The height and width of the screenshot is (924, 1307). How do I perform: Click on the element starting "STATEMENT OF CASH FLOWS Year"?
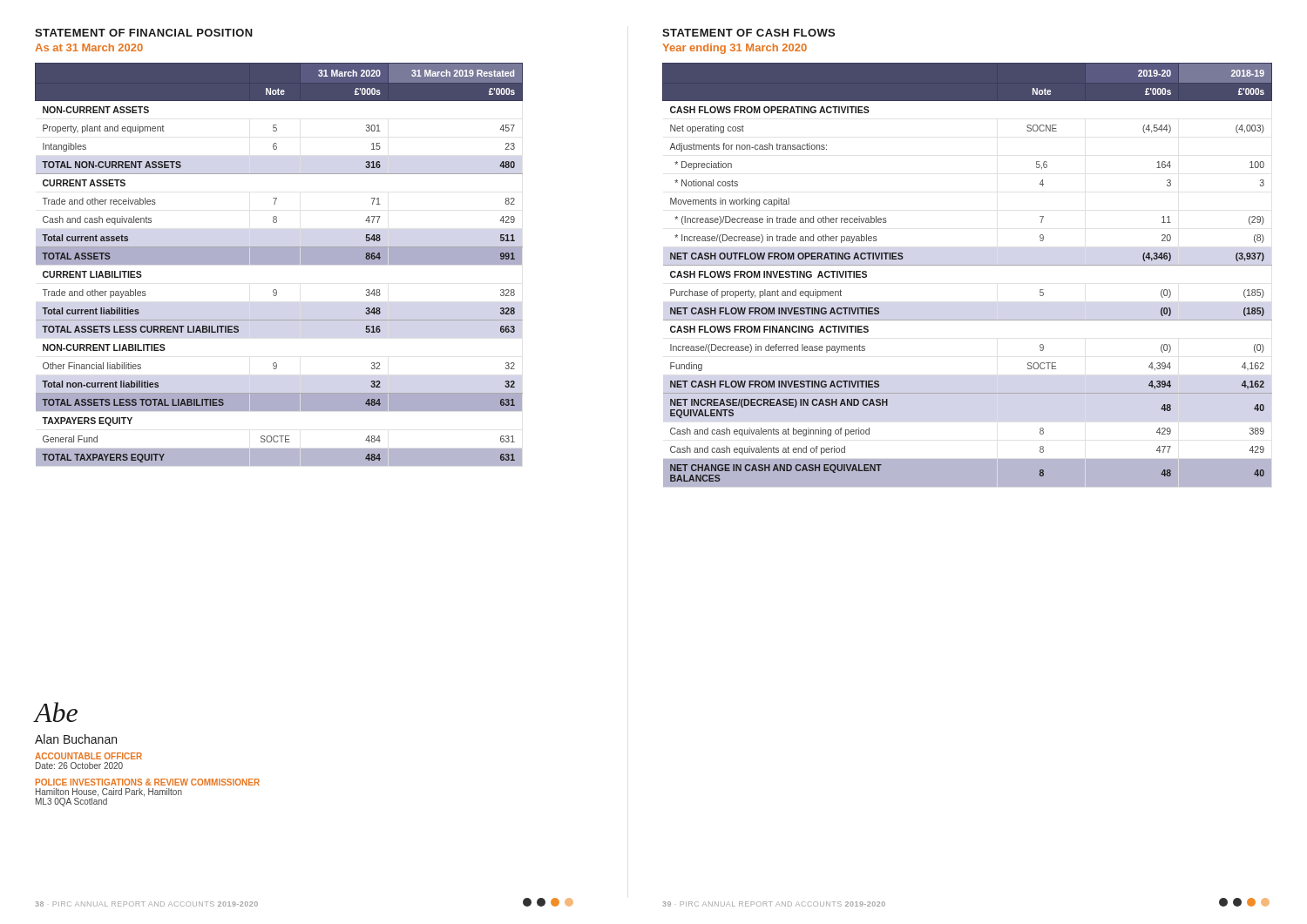click(x=749, y=40)
